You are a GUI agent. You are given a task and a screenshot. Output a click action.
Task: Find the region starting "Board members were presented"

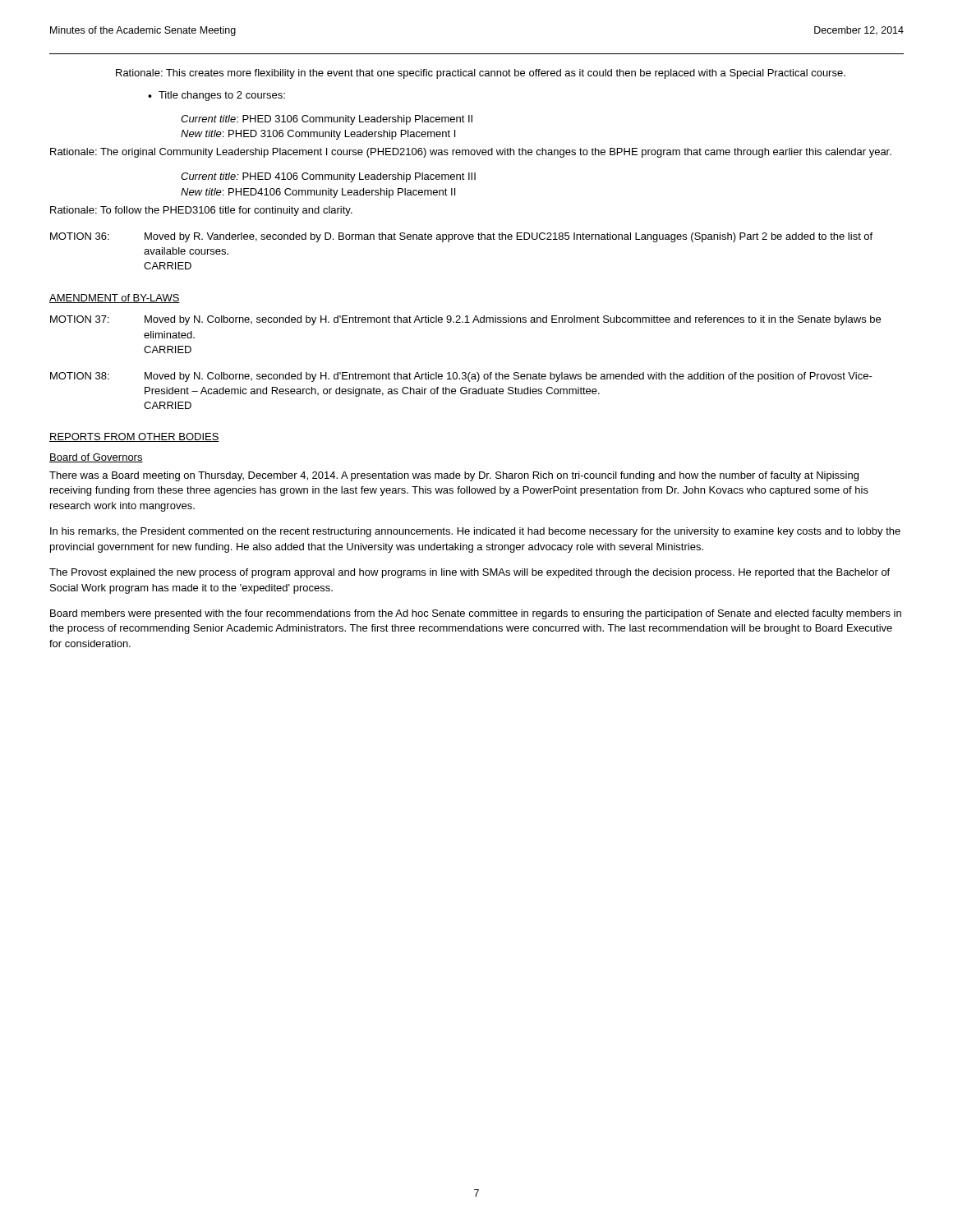pos(476,628)
